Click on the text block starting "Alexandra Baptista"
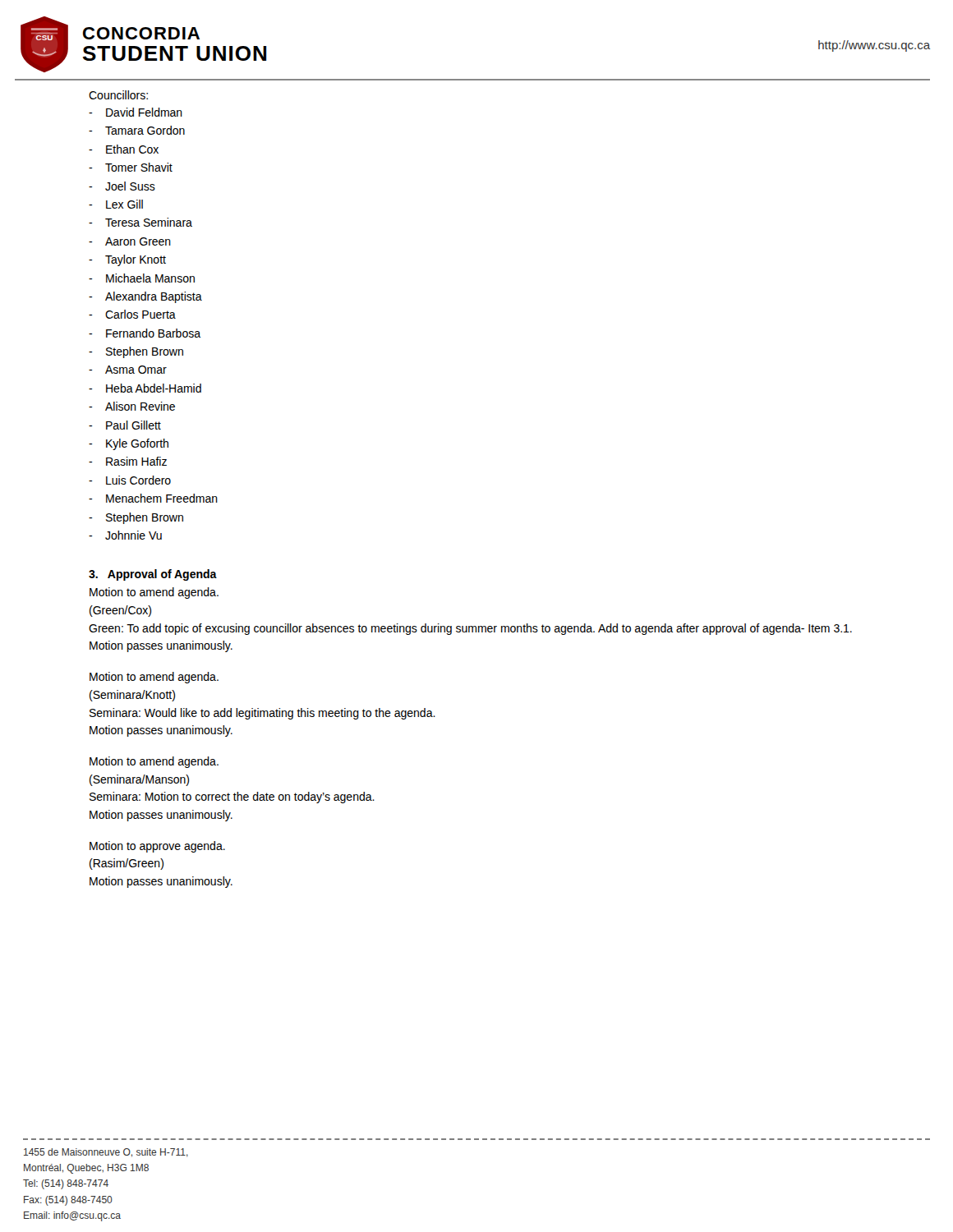The height and width of the screenshot is (1232, 953). point(153,296)
